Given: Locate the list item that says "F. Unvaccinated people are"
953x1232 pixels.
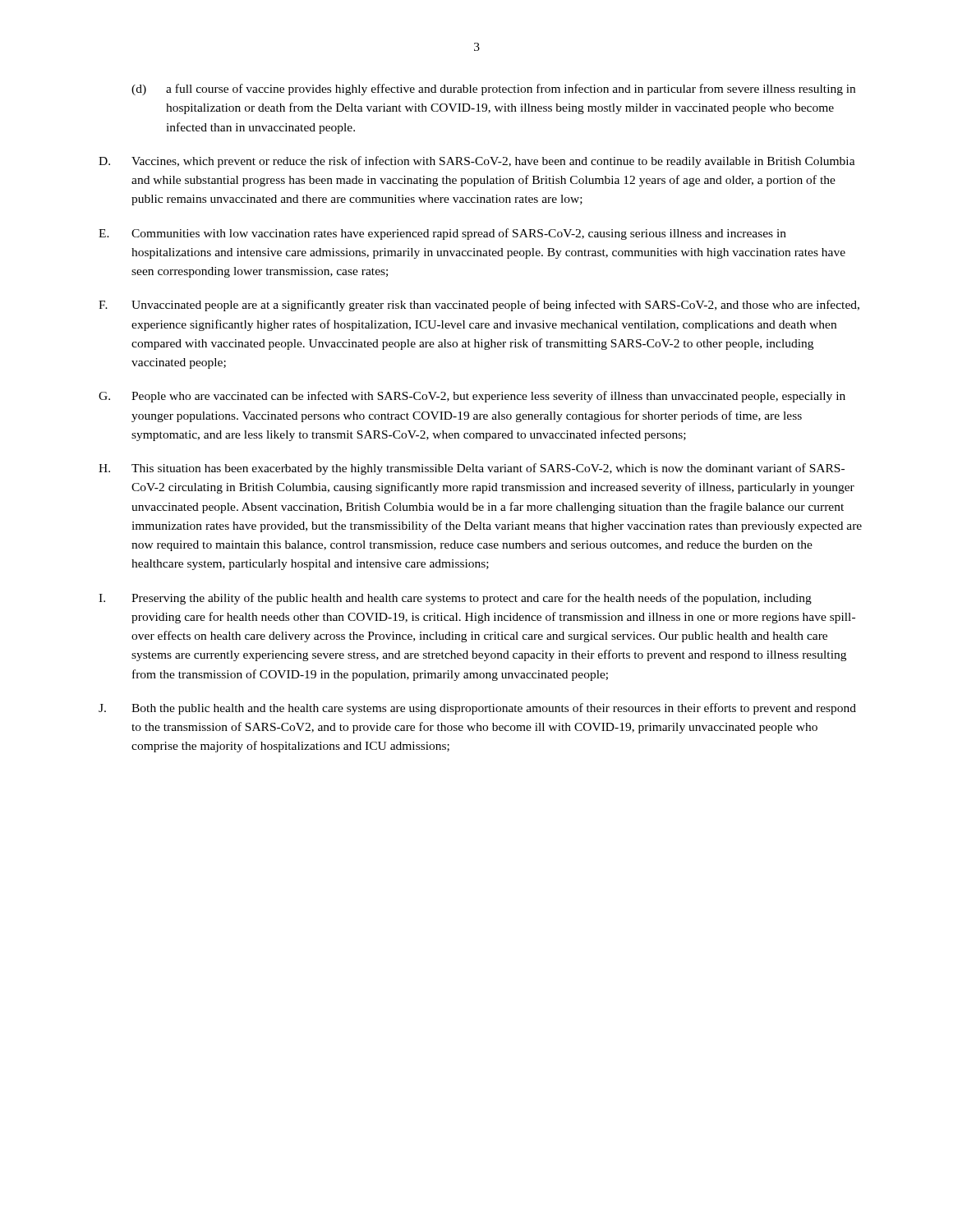Looking at the screenshot, I should (481, 333).
